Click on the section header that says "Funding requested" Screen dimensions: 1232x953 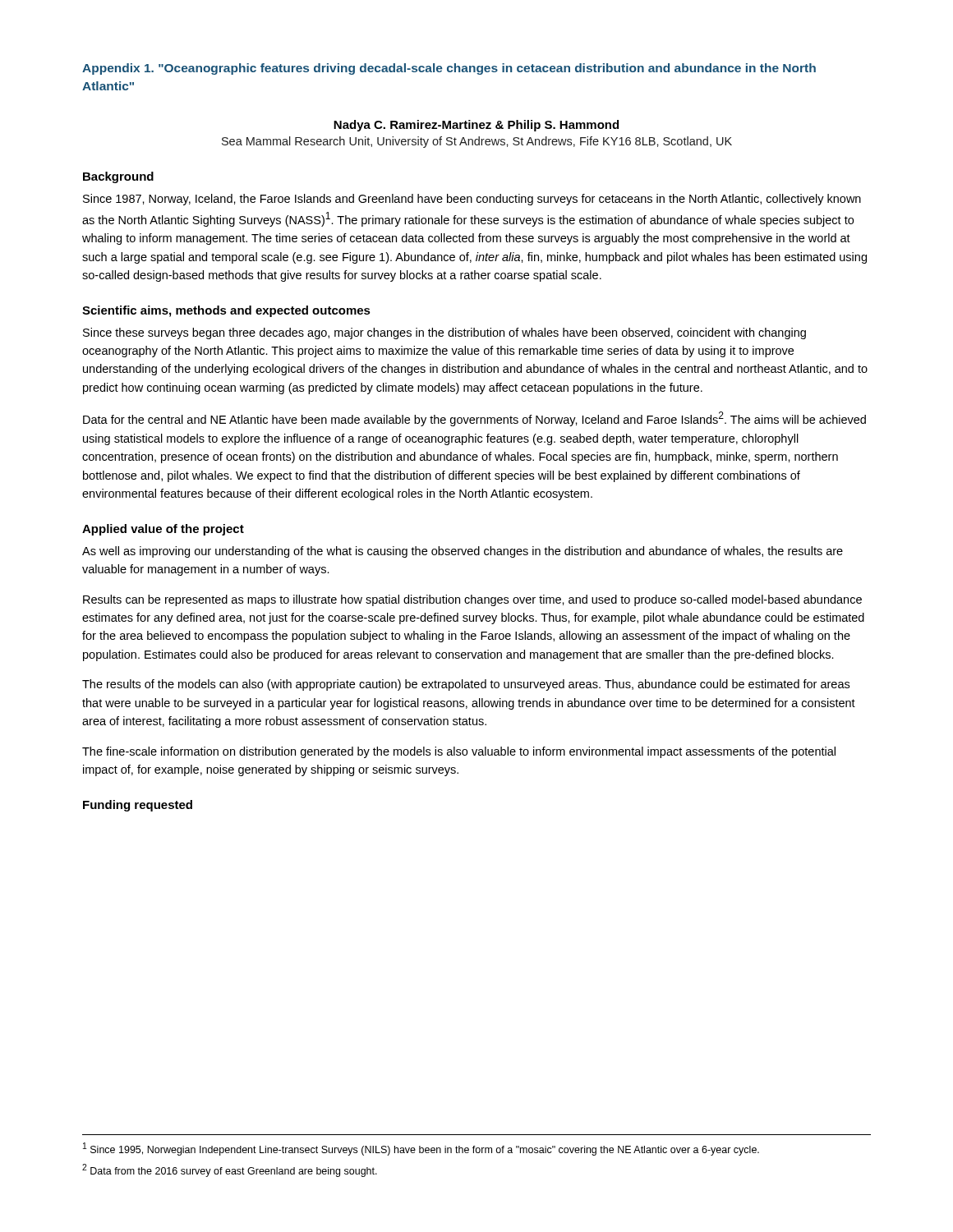pos(138,804)
